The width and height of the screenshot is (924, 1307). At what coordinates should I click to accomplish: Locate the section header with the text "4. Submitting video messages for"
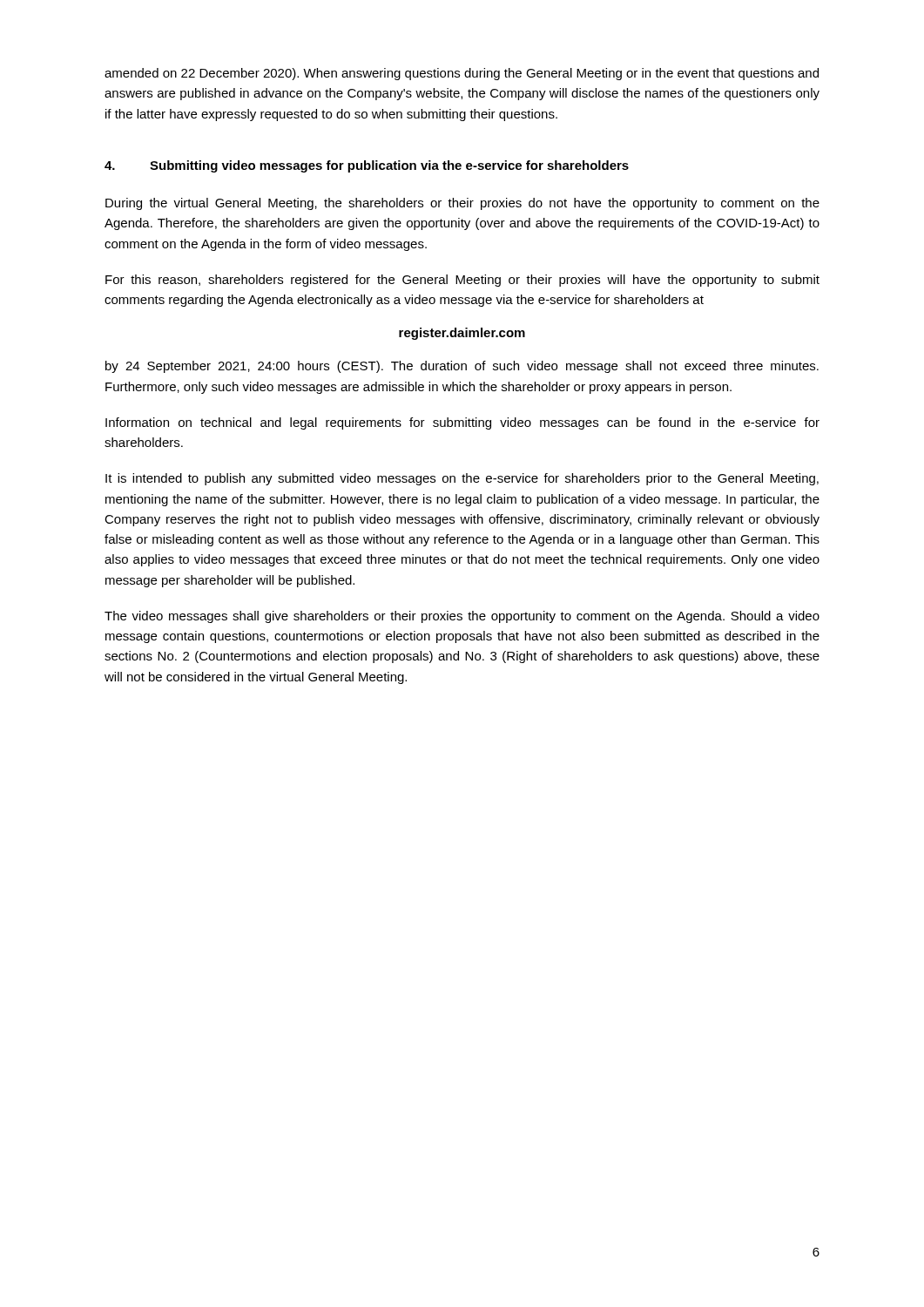(x=367, y=165)
